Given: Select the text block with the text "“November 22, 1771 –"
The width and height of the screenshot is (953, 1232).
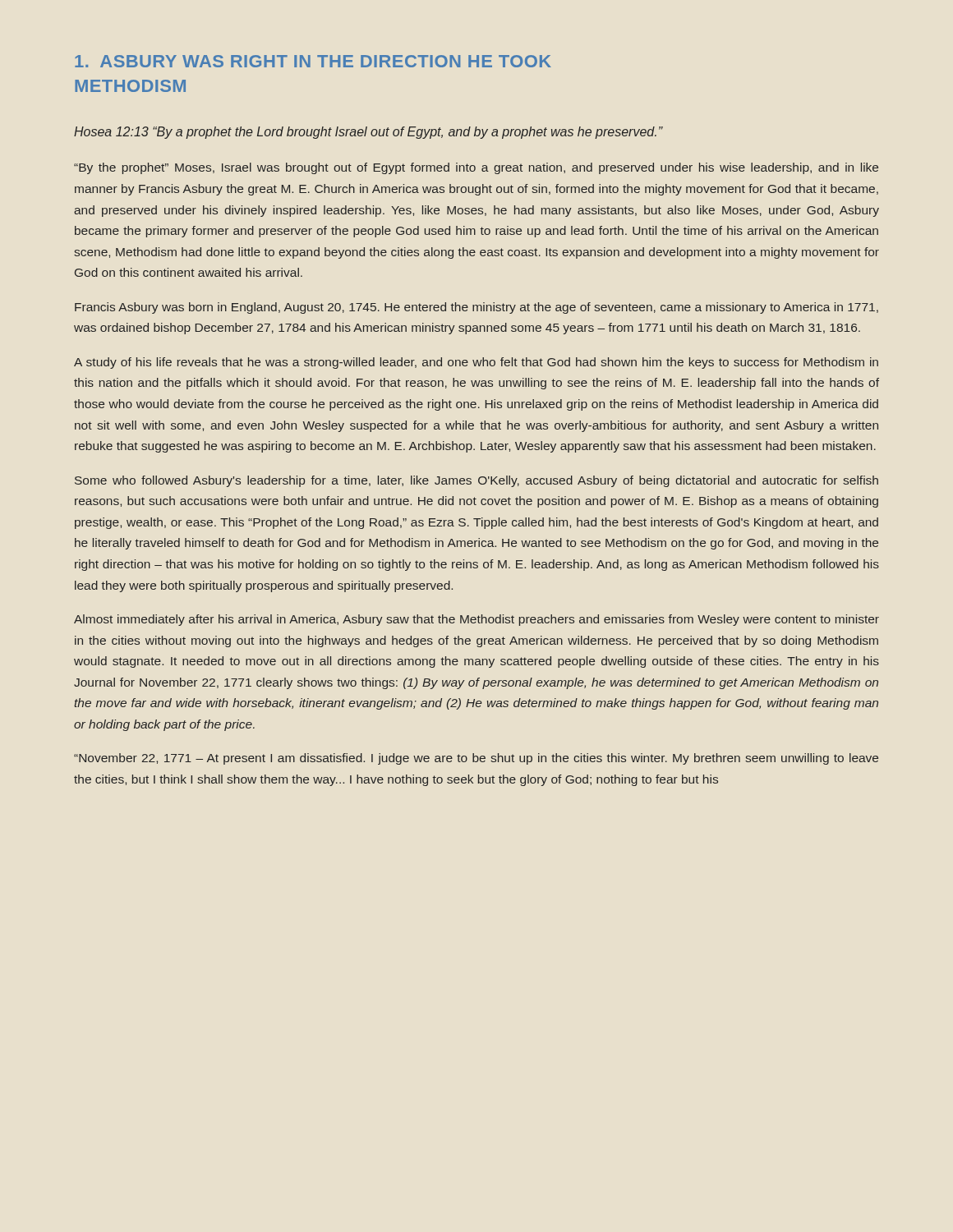Looking at the screenshot, I should click(x=476, y=769).
